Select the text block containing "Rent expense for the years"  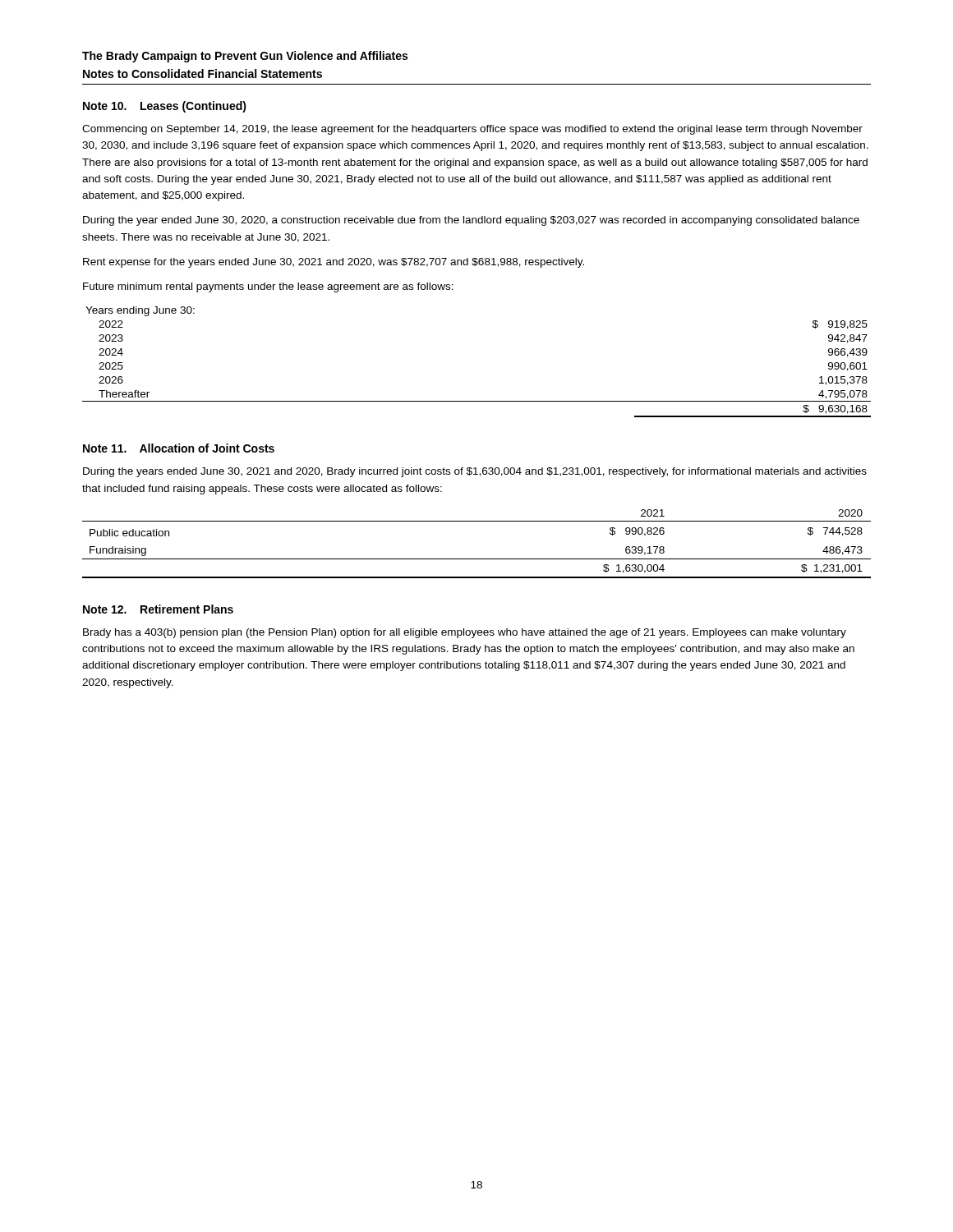coord(334,261)
